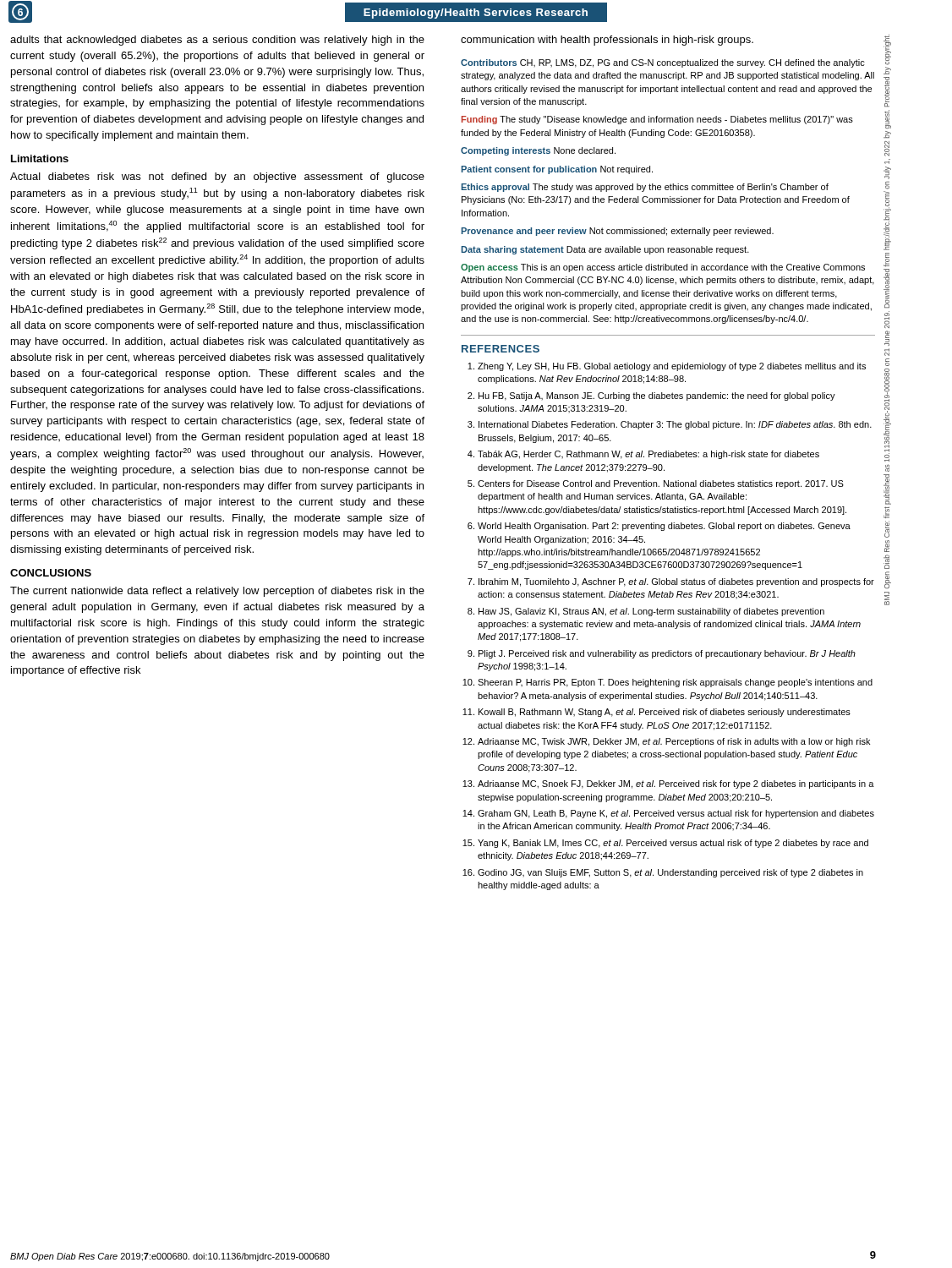
Task: Locate the text block starting "communication with health professionals"
Action: click(607, 39)
